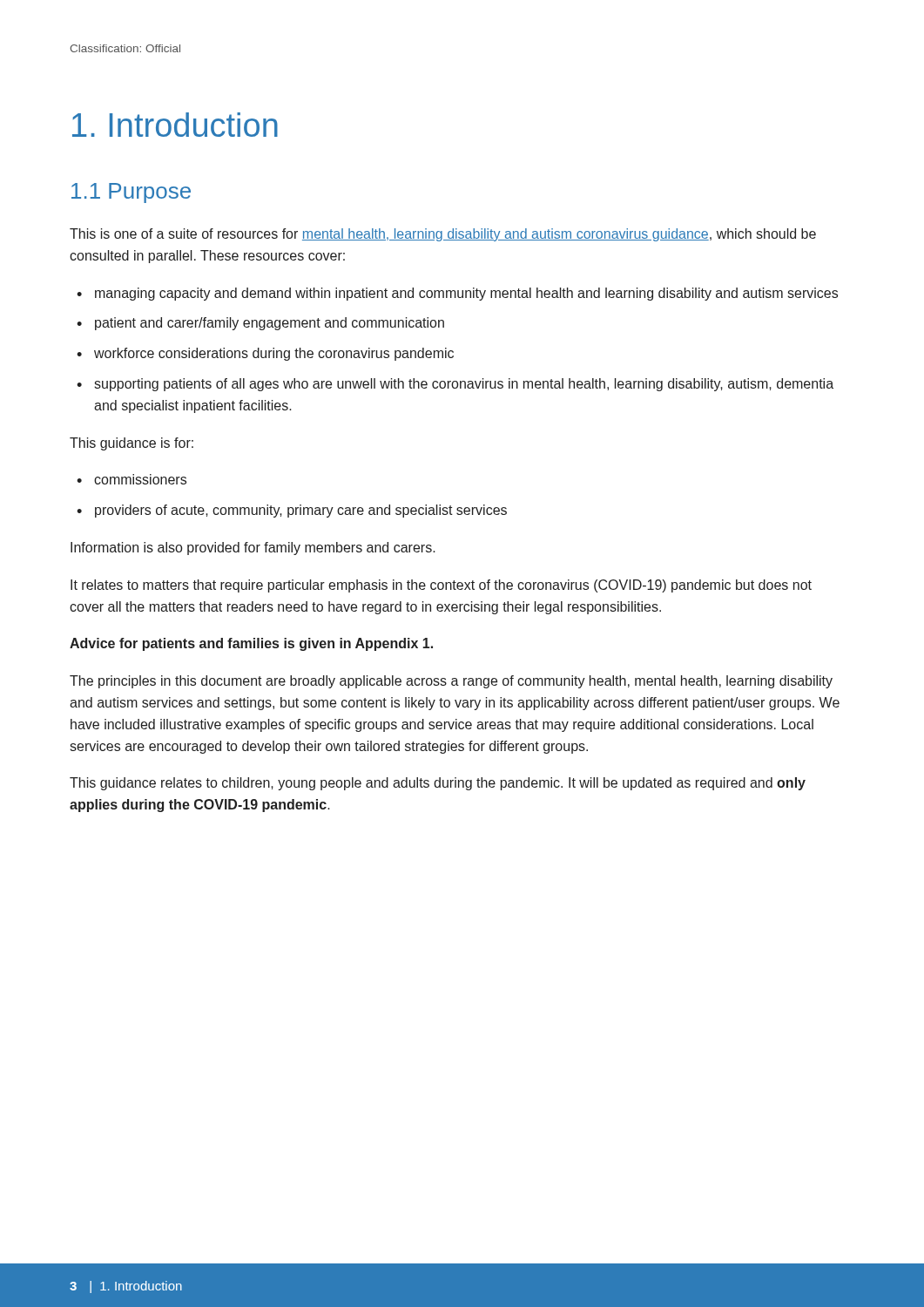Select the text block that says "This guidance relates to children, young"
The height and width of the screenshot is (1307, 924).
pyautogui.click(x=438, y=794)
